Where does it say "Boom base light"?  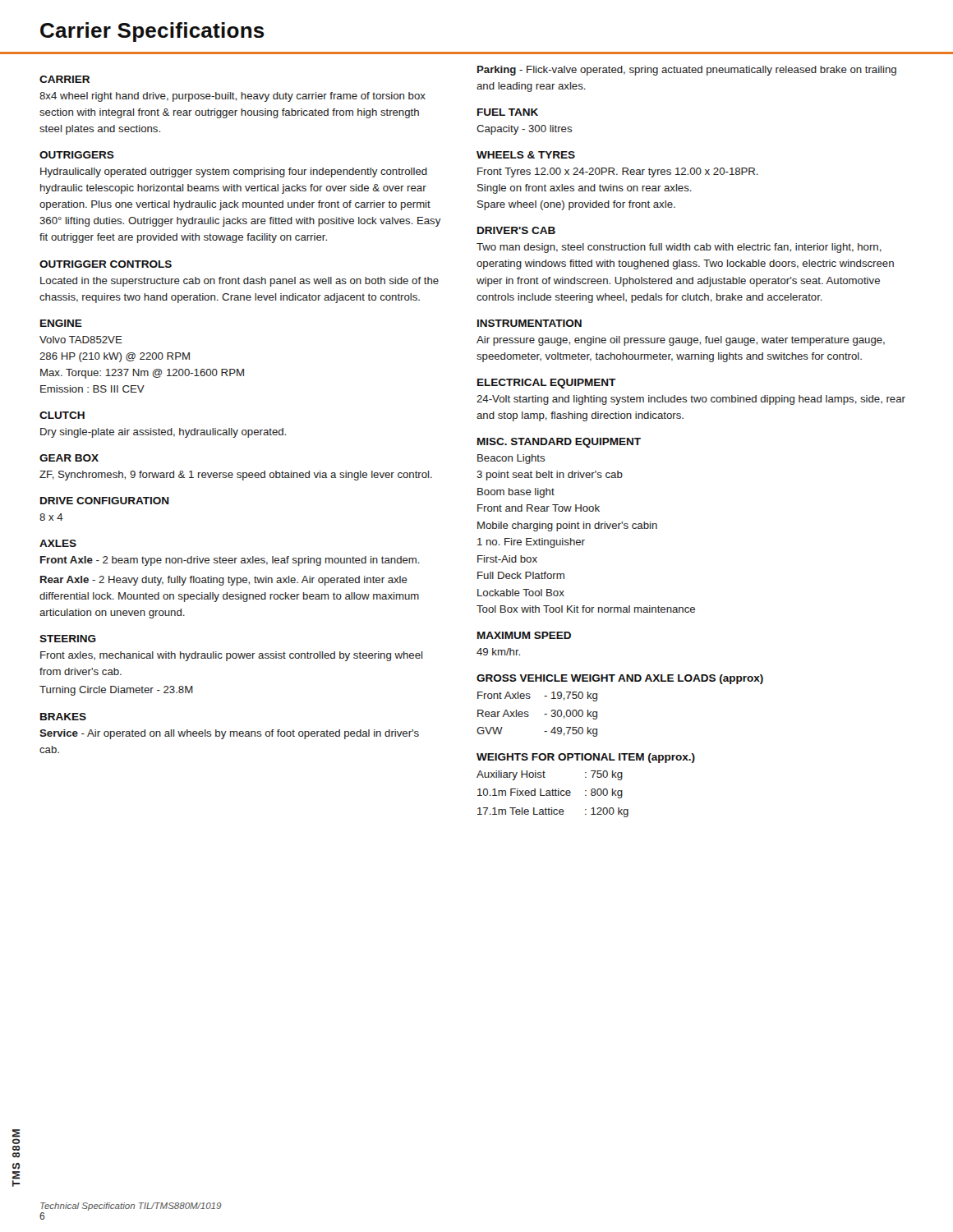515,491
